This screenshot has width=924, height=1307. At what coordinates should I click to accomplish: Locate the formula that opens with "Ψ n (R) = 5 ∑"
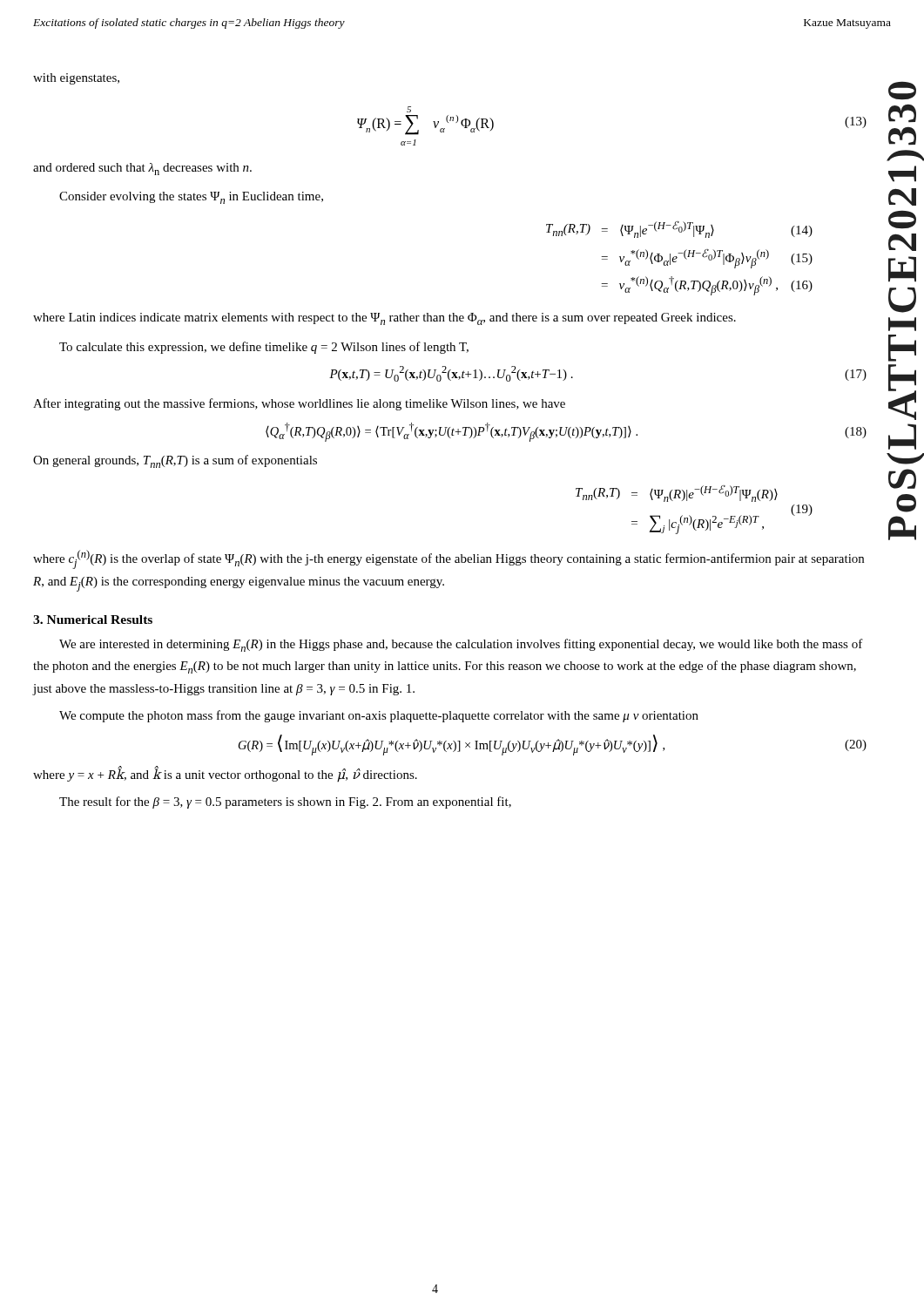click(409, 109)
